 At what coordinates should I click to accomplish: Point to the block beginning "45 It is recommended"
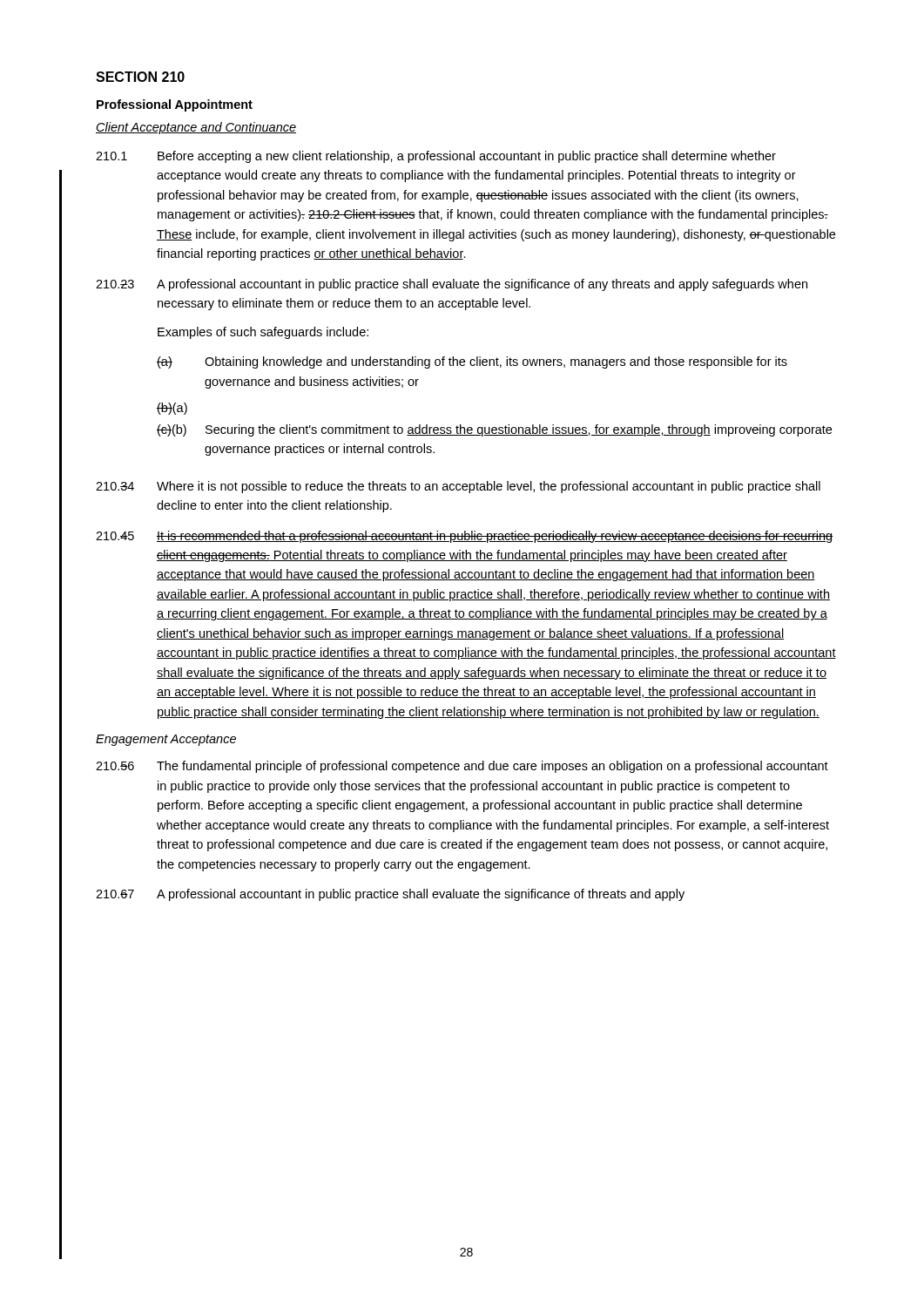pos(466,624)
